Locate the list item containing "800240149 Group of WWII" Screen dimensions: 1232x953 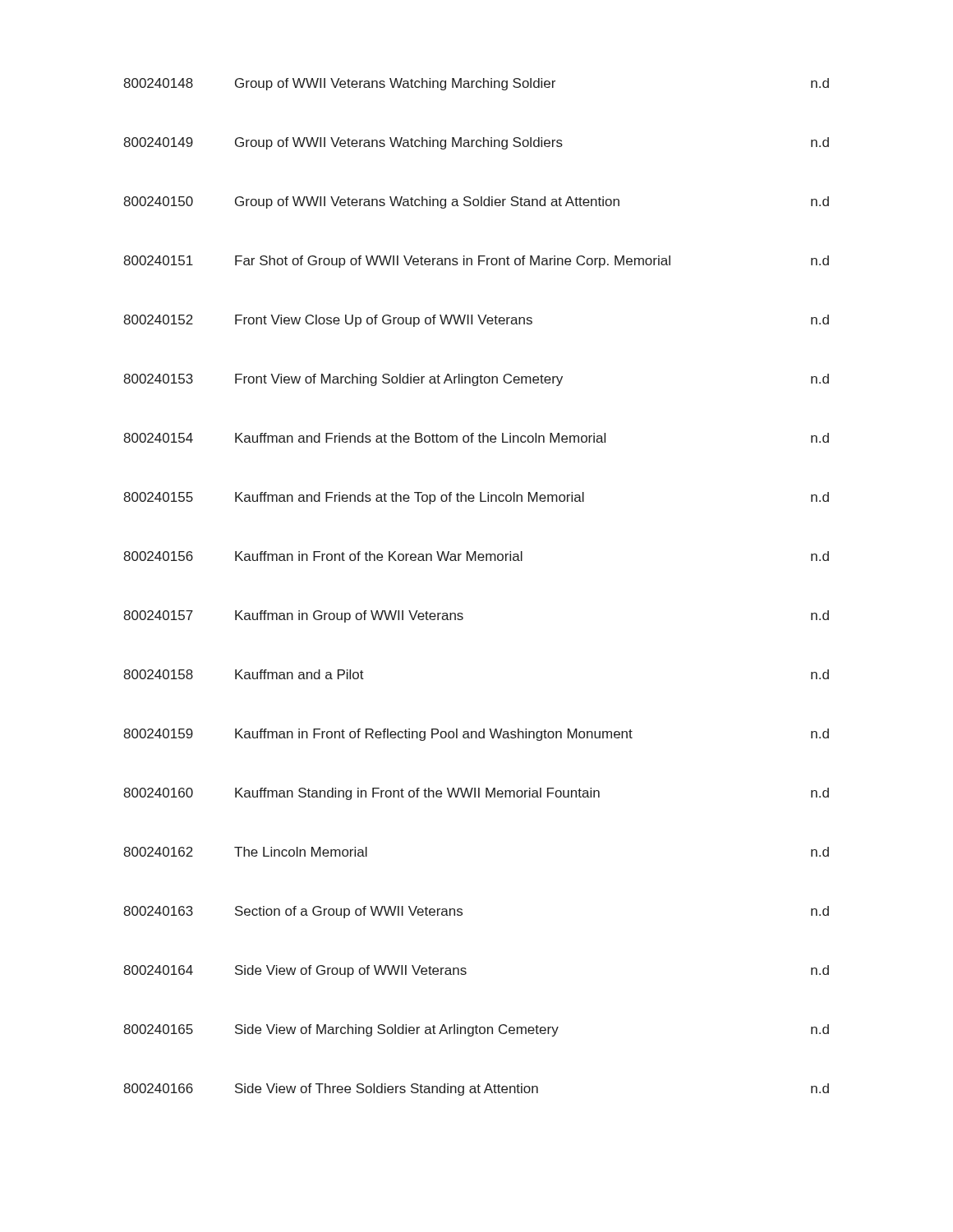(x=476, y=143)
